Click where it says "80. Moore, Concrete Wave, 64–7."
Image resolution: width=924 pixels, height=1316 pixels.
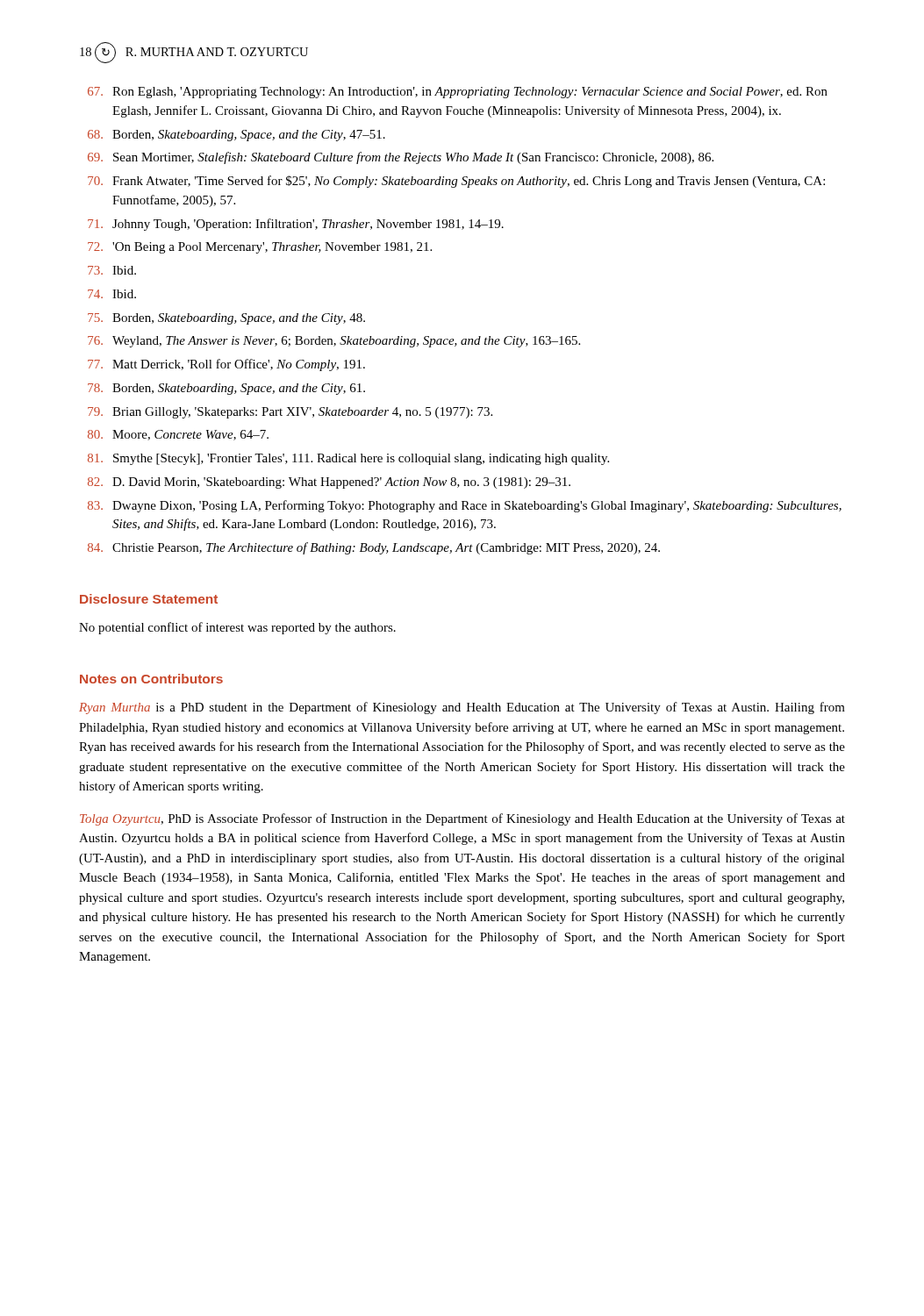(178, 435)
